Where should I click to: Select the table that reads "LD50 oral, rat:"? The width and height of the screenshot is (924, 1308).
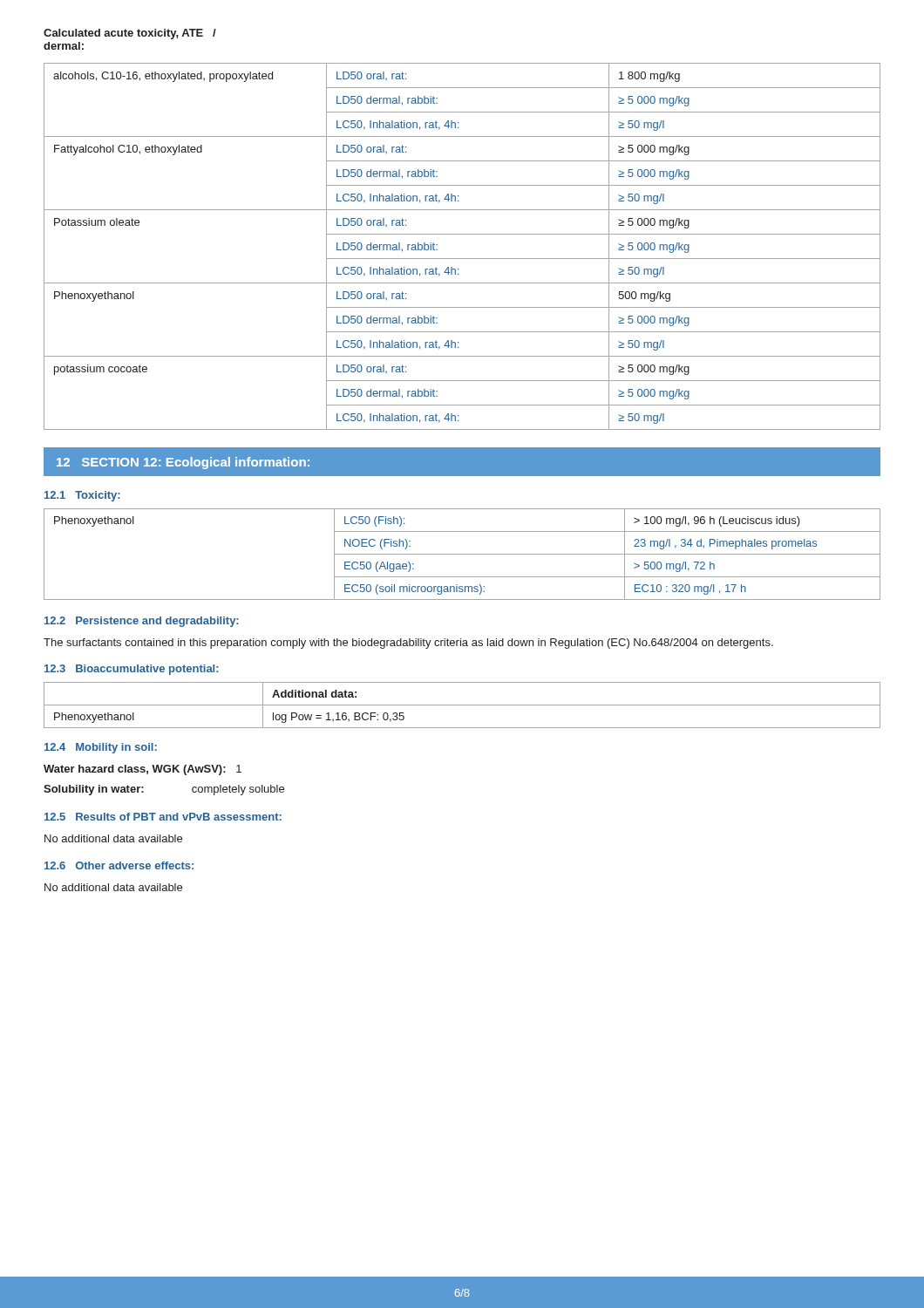tap(462, 246)
